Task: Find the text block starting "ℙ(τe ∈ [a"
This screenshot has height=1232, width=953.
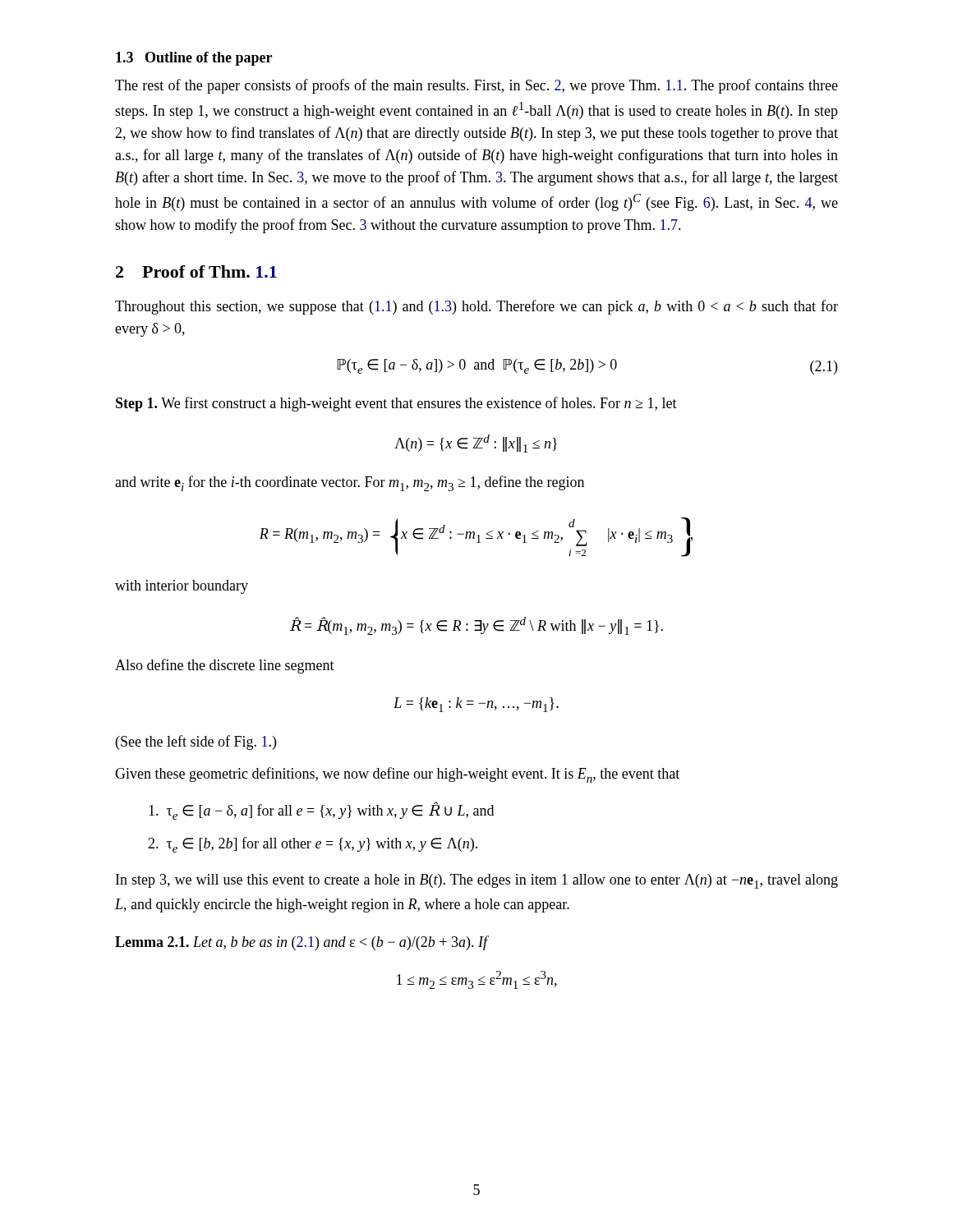Action: 587,366
